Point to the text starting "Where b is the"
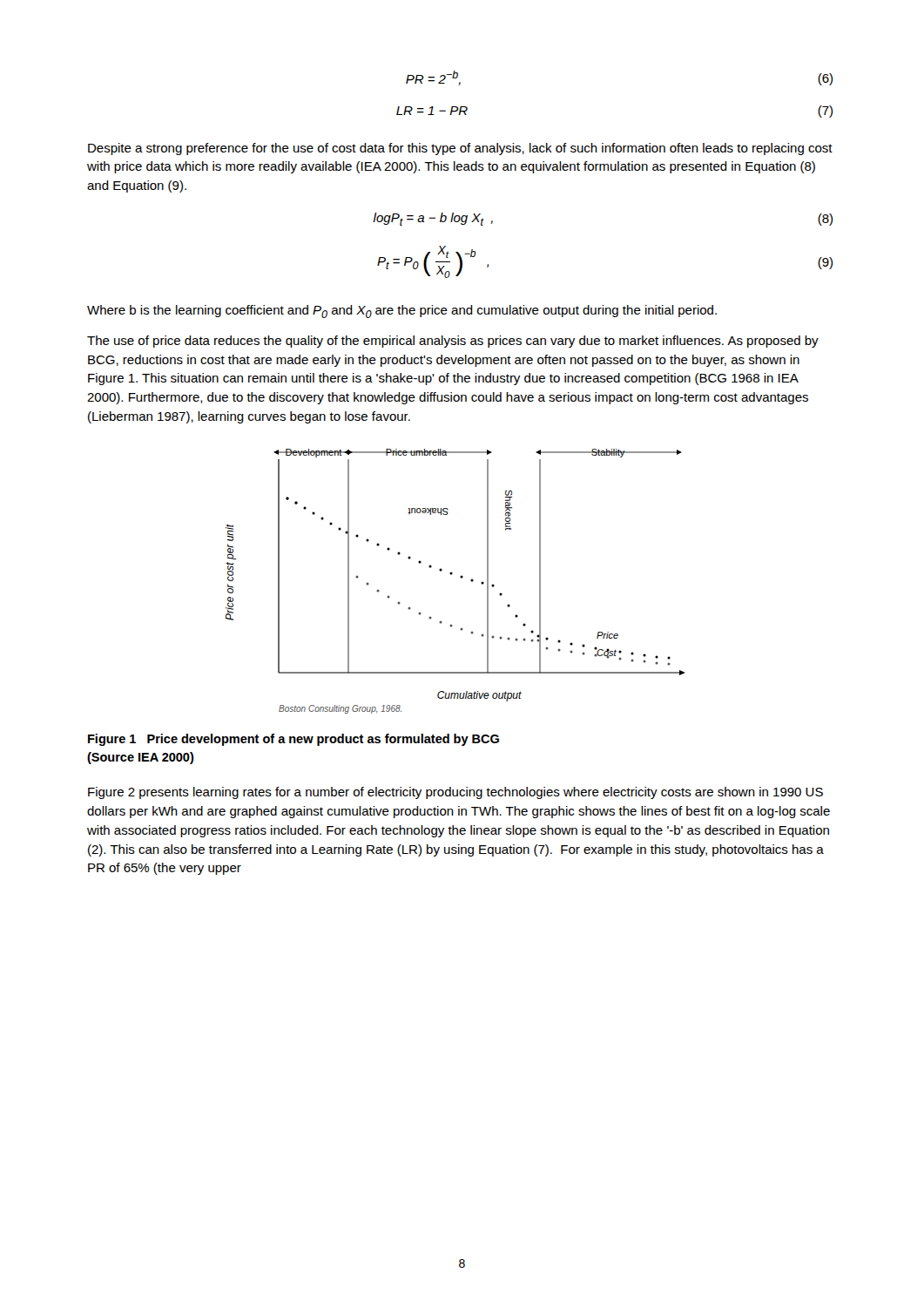 [x=462, y=311]
